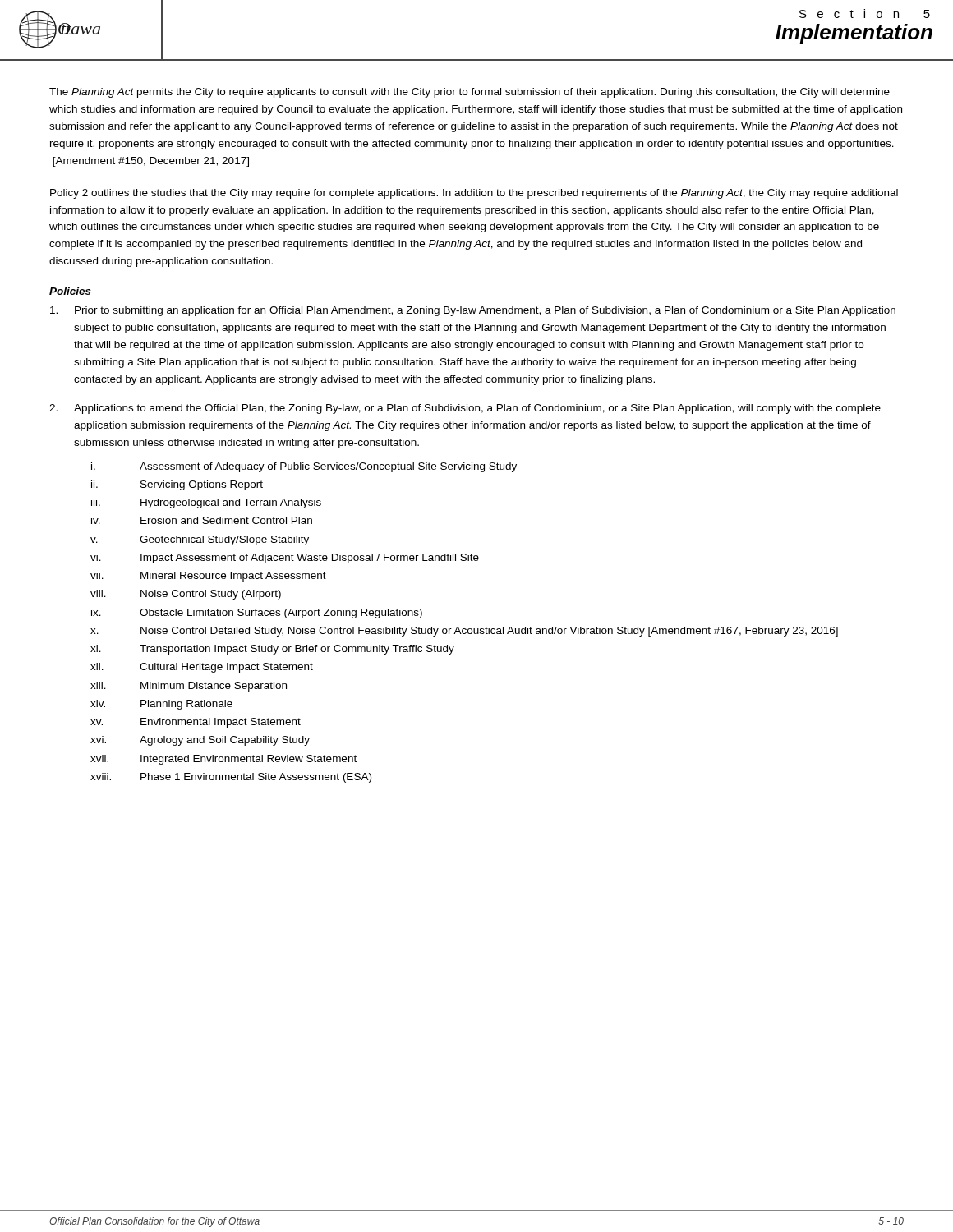Find "xiv.Planning Rationale" on this page
This screenshot has width=953, height=1232.
[x=161, y=705]
